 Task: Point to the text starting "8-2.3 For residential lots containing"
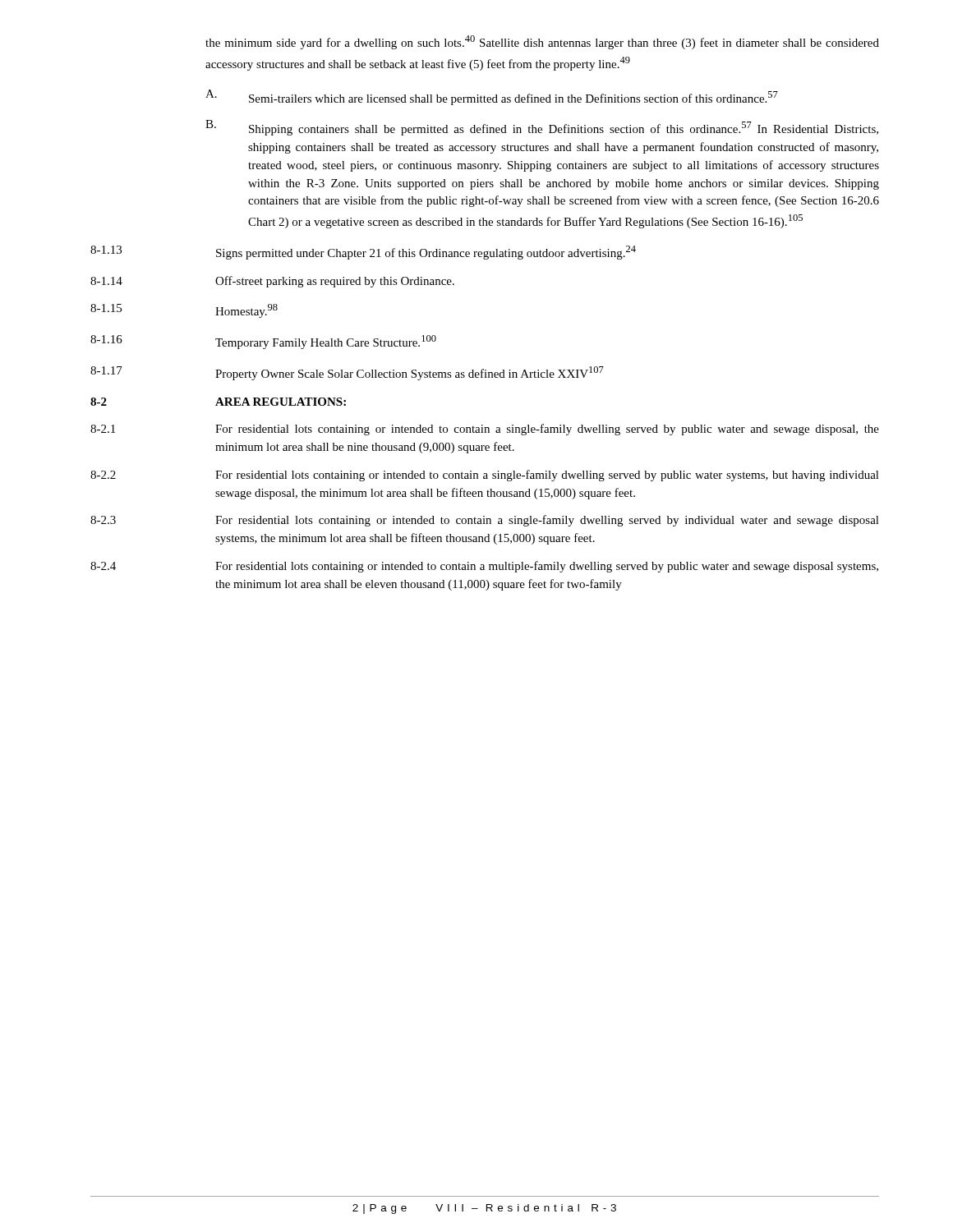click(x=485, y=530)
